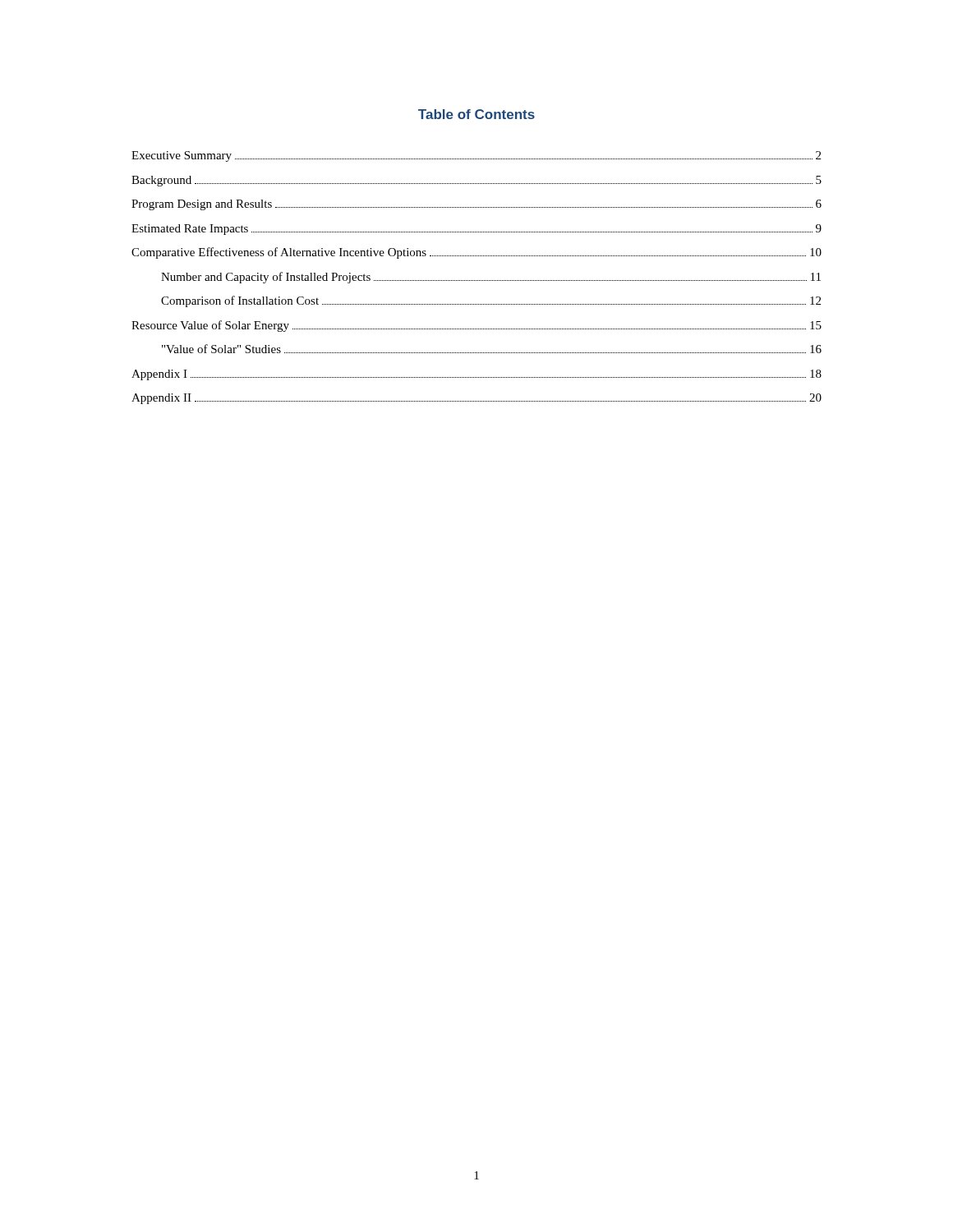Find "Appendix I 18" on this page
The height and width of the screenshot is (1232, 953).
(476, 374)
